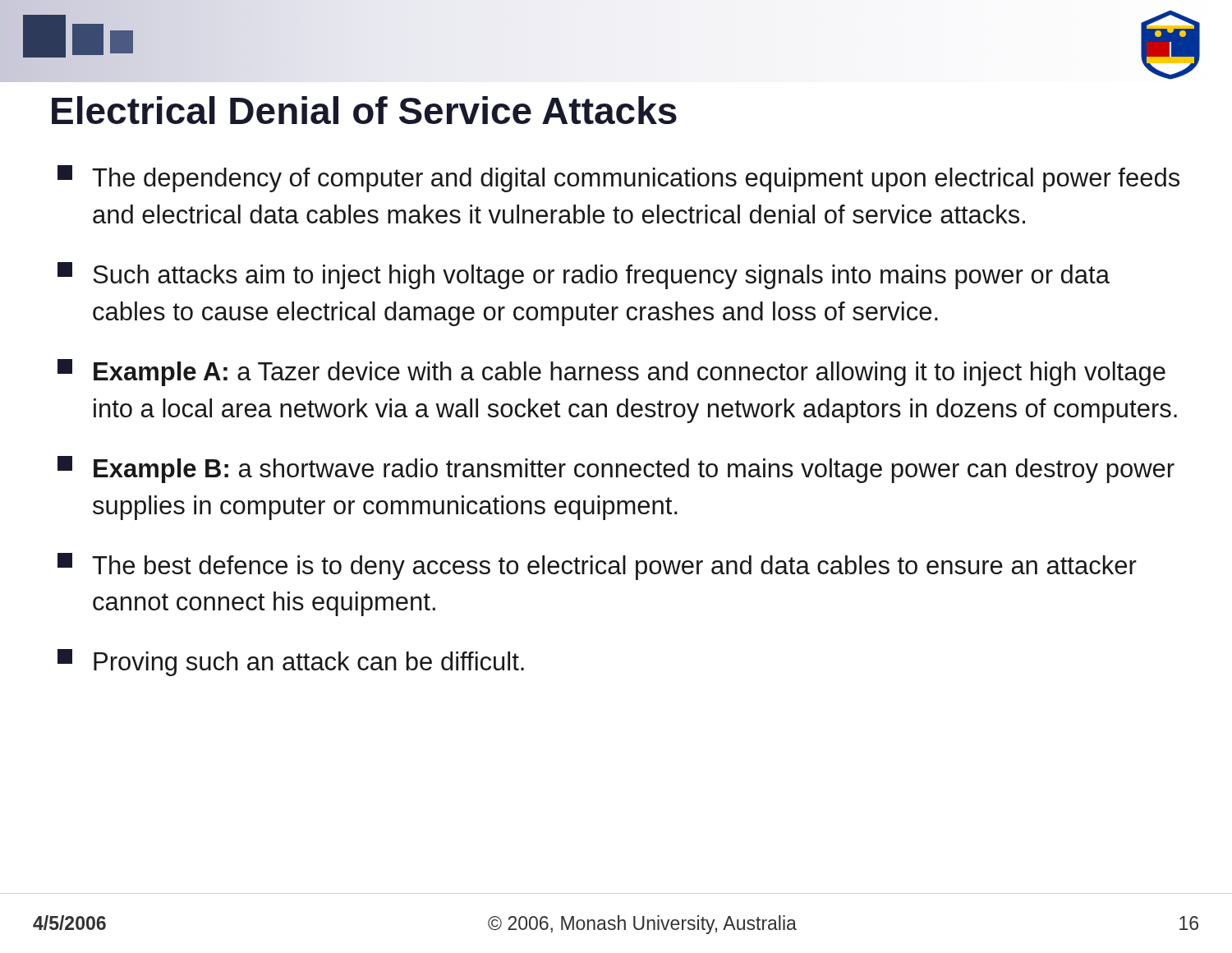Select the list item that reads "The best defence is"
This screenshot has width=1232, height=953.
tap(620, 584)
